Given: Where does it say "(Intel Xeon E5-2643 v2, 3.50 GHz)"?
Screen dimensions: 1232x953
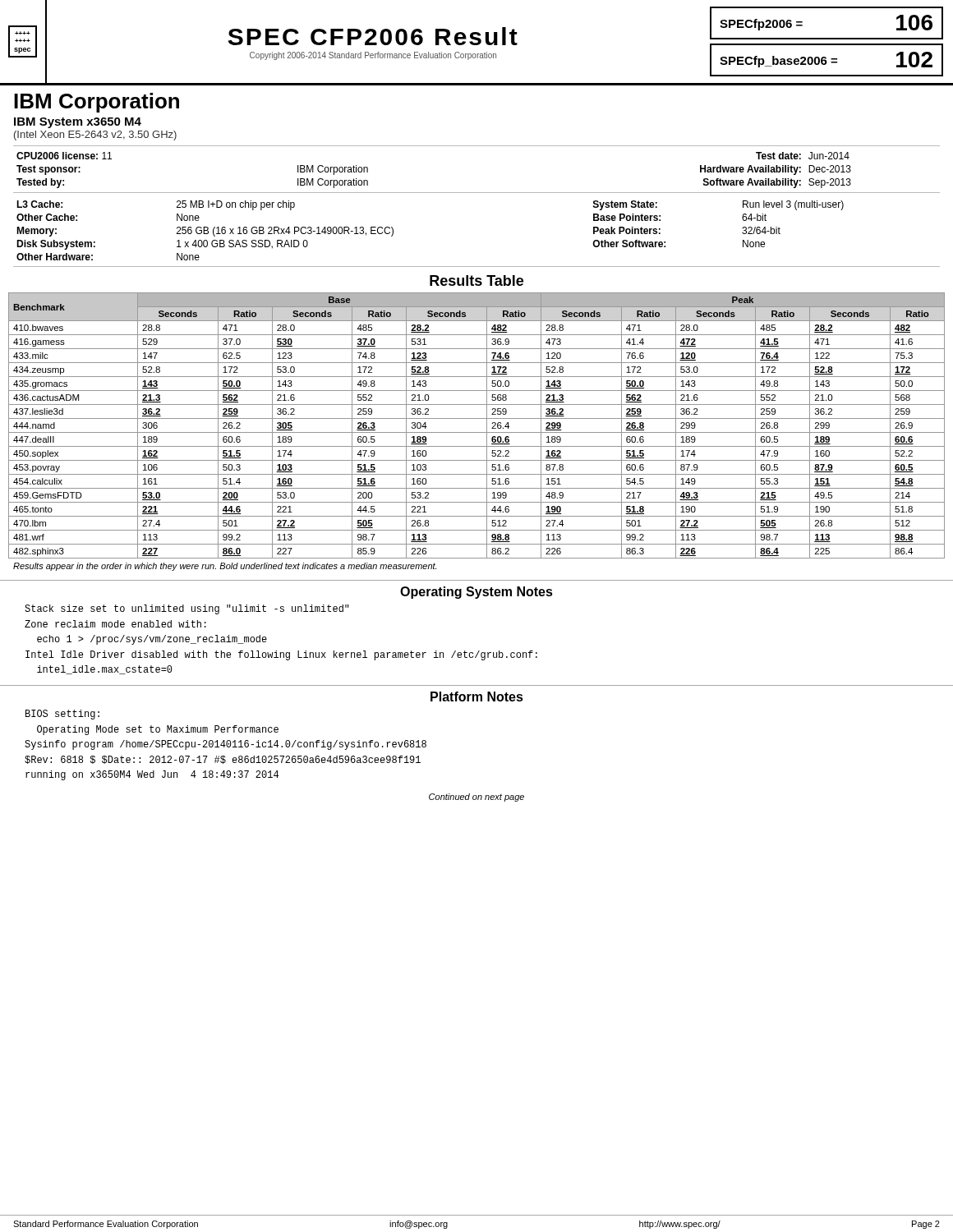Looking at the screenshot, I should [95, 134].
